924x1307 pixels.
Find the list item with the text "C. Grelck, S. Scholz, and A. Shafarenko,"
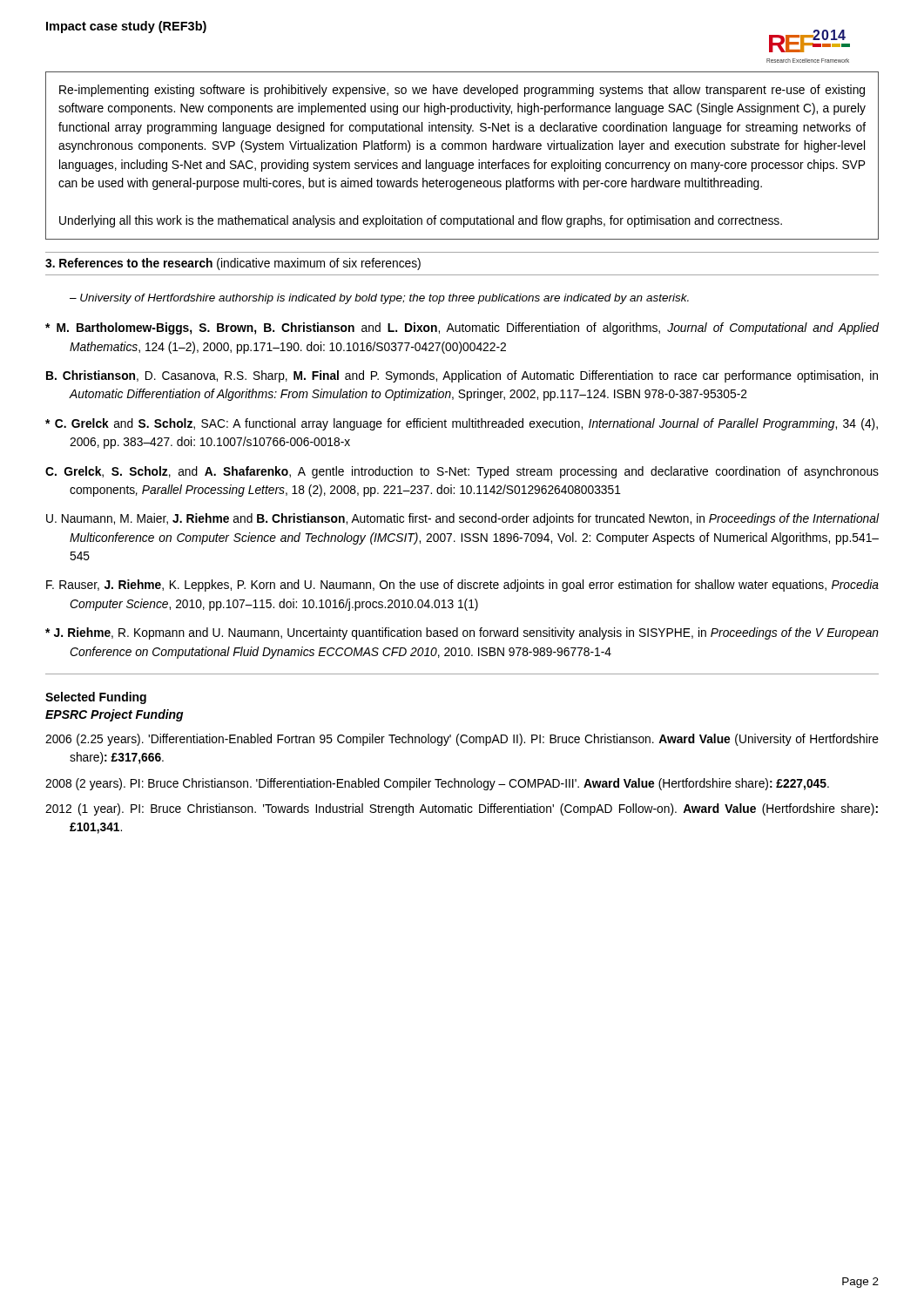462,481
